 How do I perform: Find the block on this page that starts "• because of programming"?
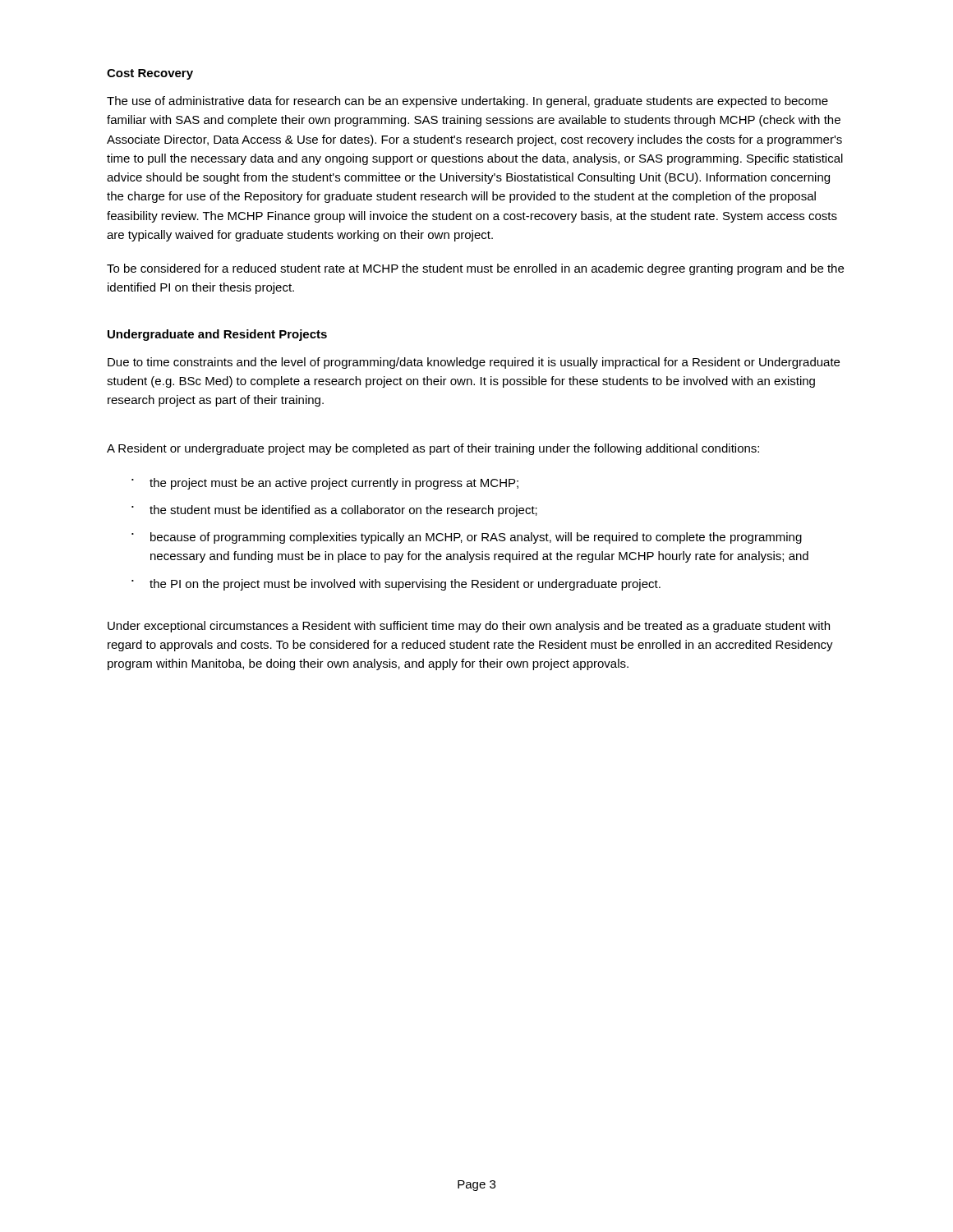pos(489,546)
